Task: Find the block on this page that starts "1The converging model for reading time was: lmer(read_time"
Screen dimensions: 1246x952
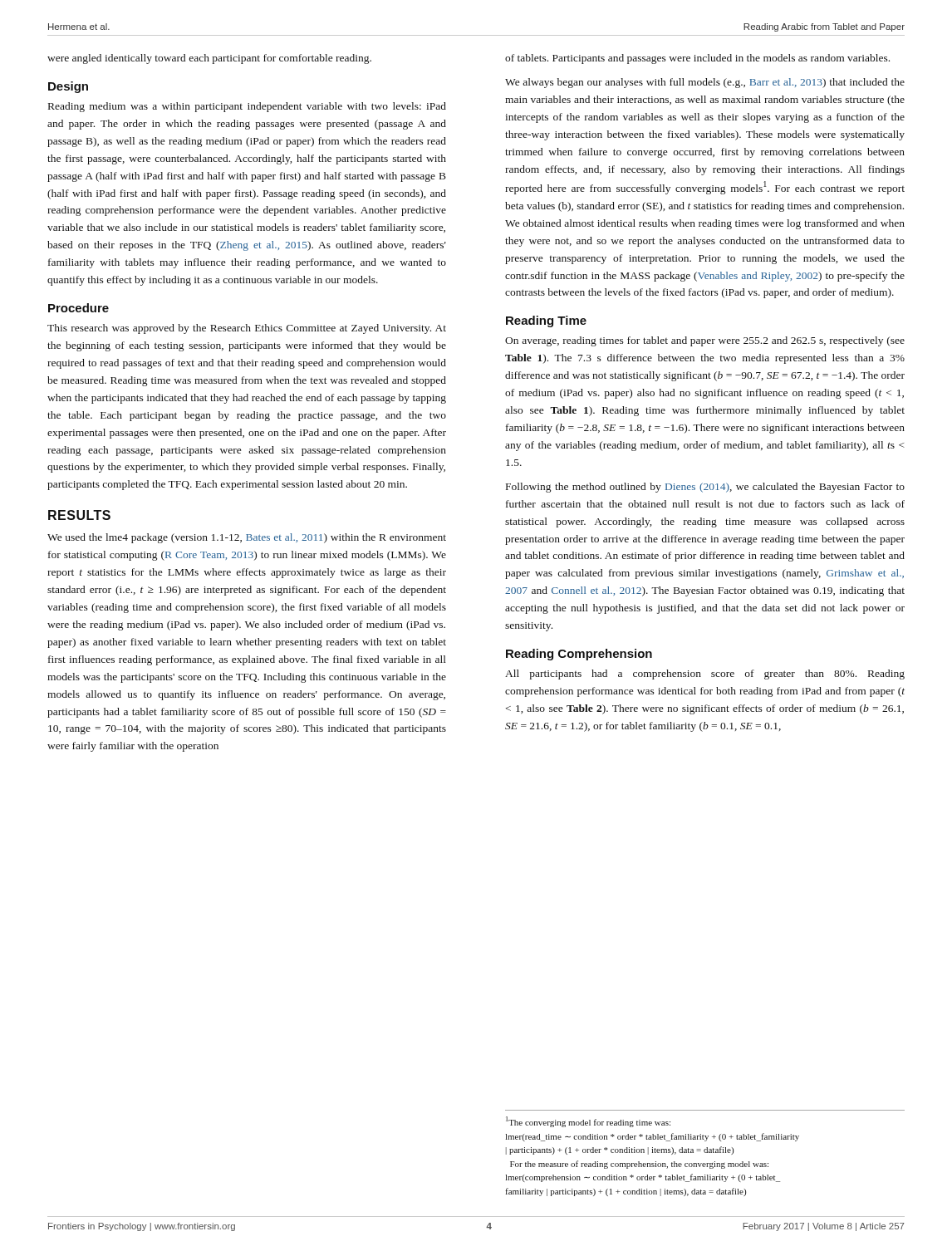Action: [x=705, y=1156]
